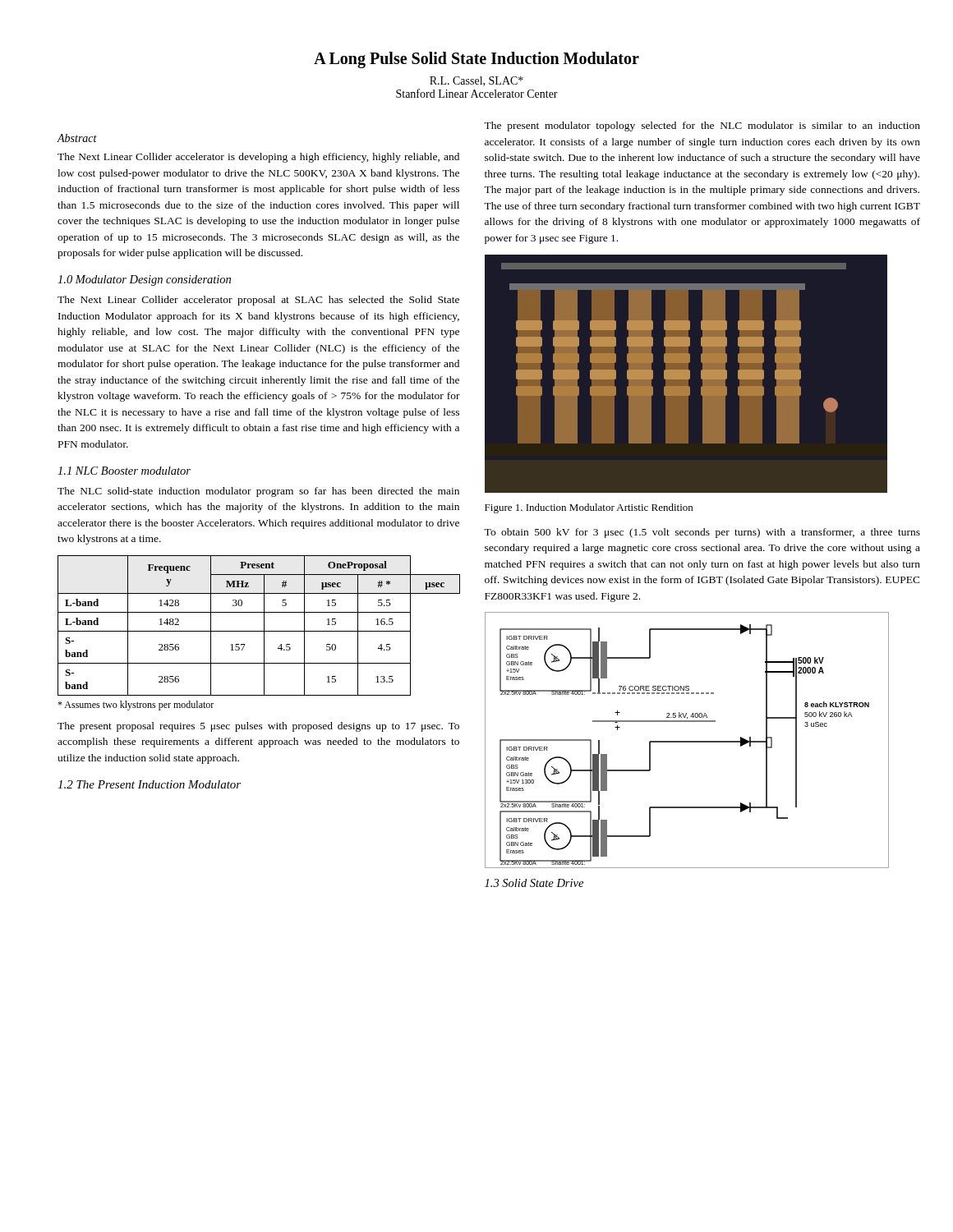The height and width of the screenshot is (1232, 953).
Task: Point to the text starting "R.L. Cassel, SLAC* Stanford Linear Accelerator Center"
Action: click(476, 87)
